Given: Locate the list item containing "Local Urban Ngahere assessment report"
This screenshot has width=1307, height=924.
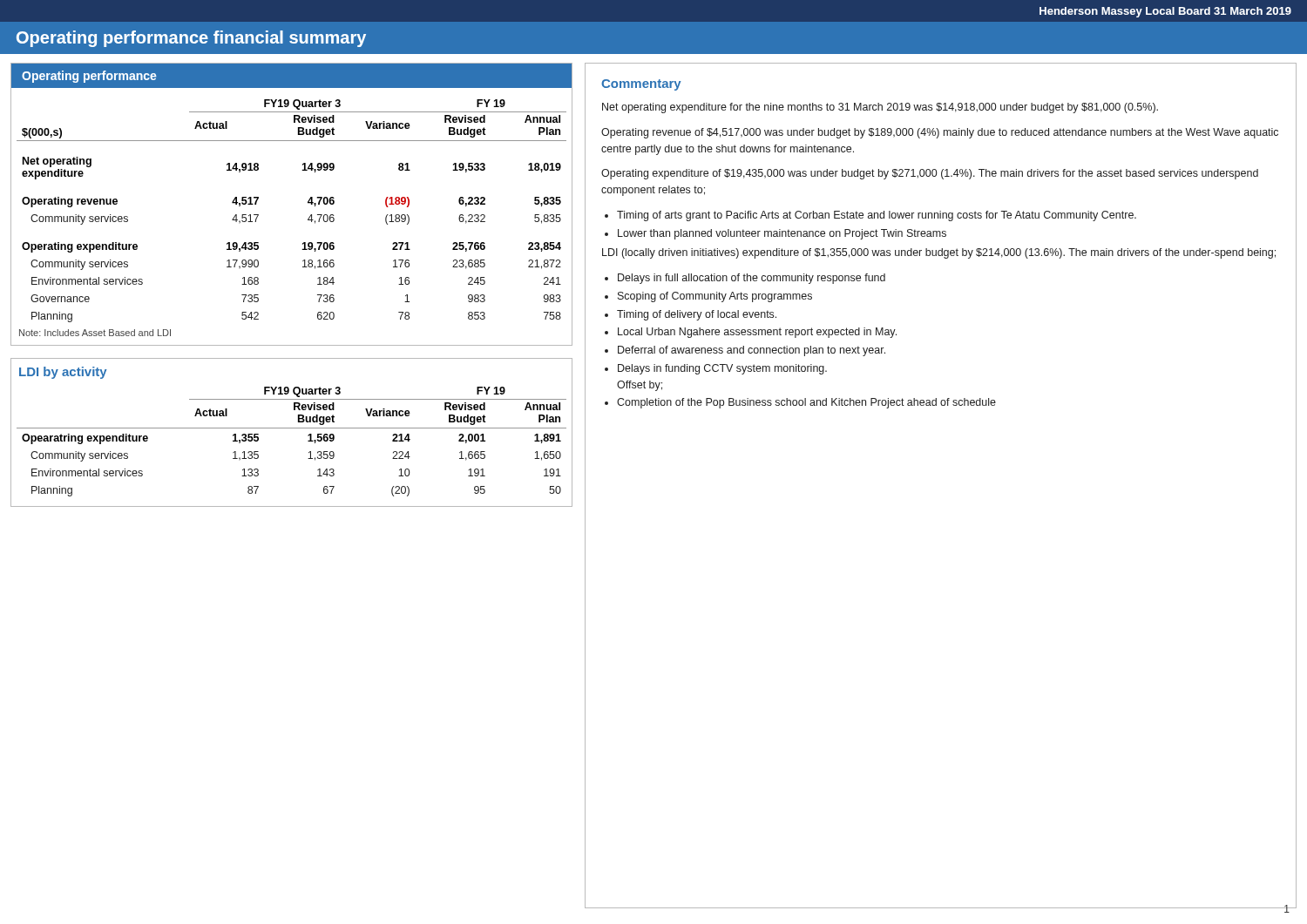Looking at the screenshot, I should [x=757, y=332].
